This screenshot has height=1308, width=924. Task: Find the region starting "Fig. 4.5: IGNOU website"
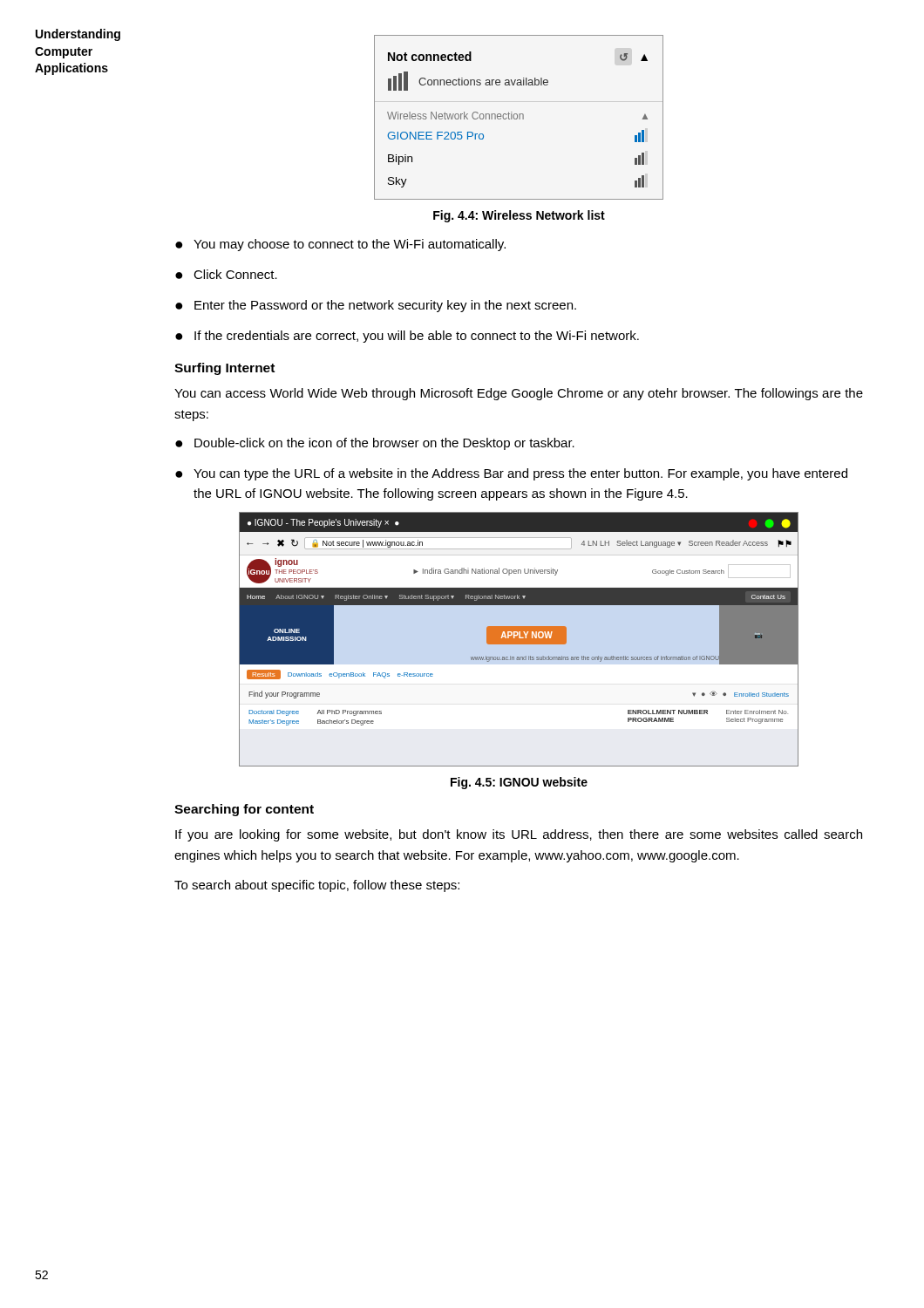coord(519,782)
